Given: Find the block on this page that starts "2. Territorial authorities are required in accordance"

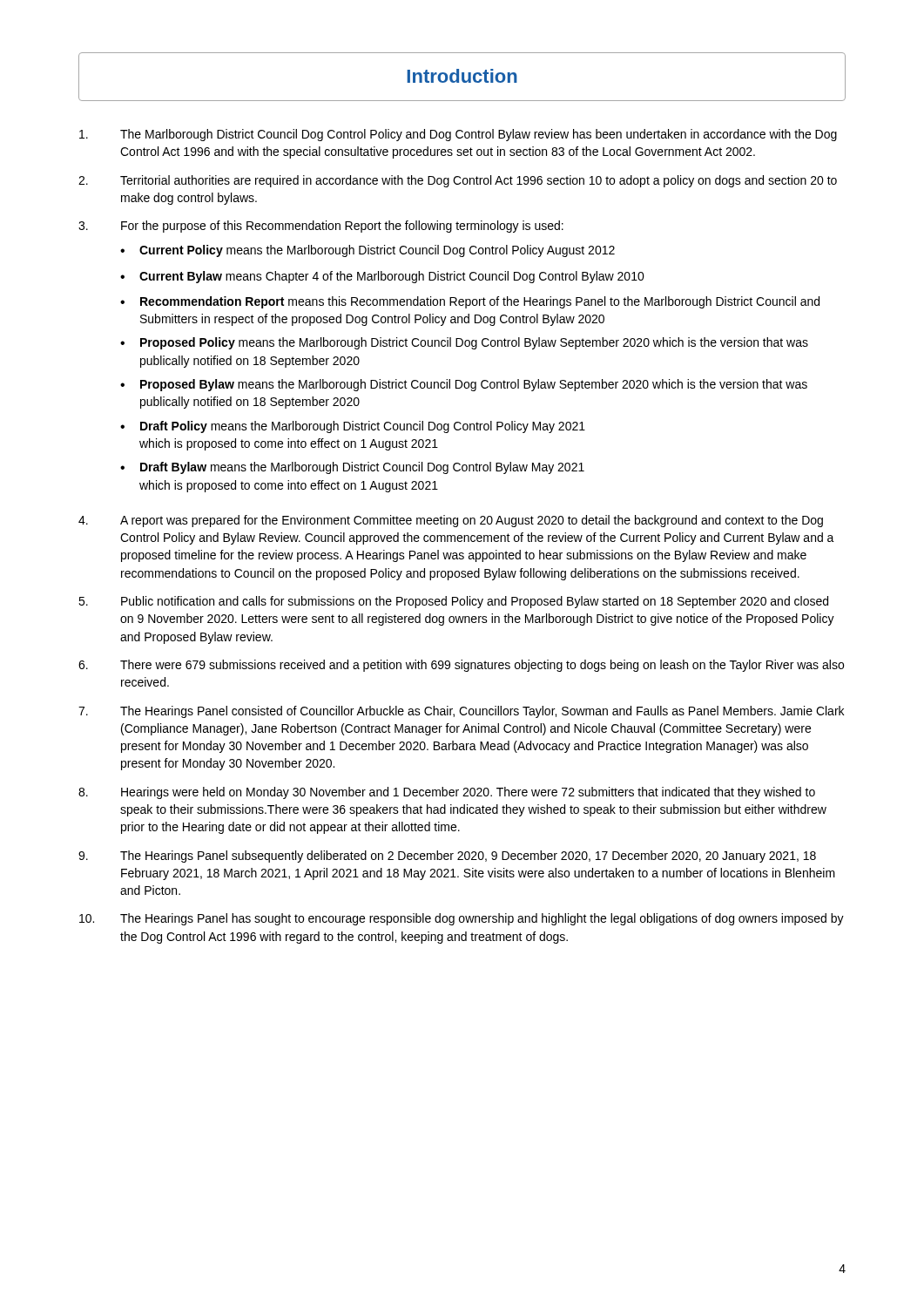Looking at the screenshot, I should pos(462,189).
